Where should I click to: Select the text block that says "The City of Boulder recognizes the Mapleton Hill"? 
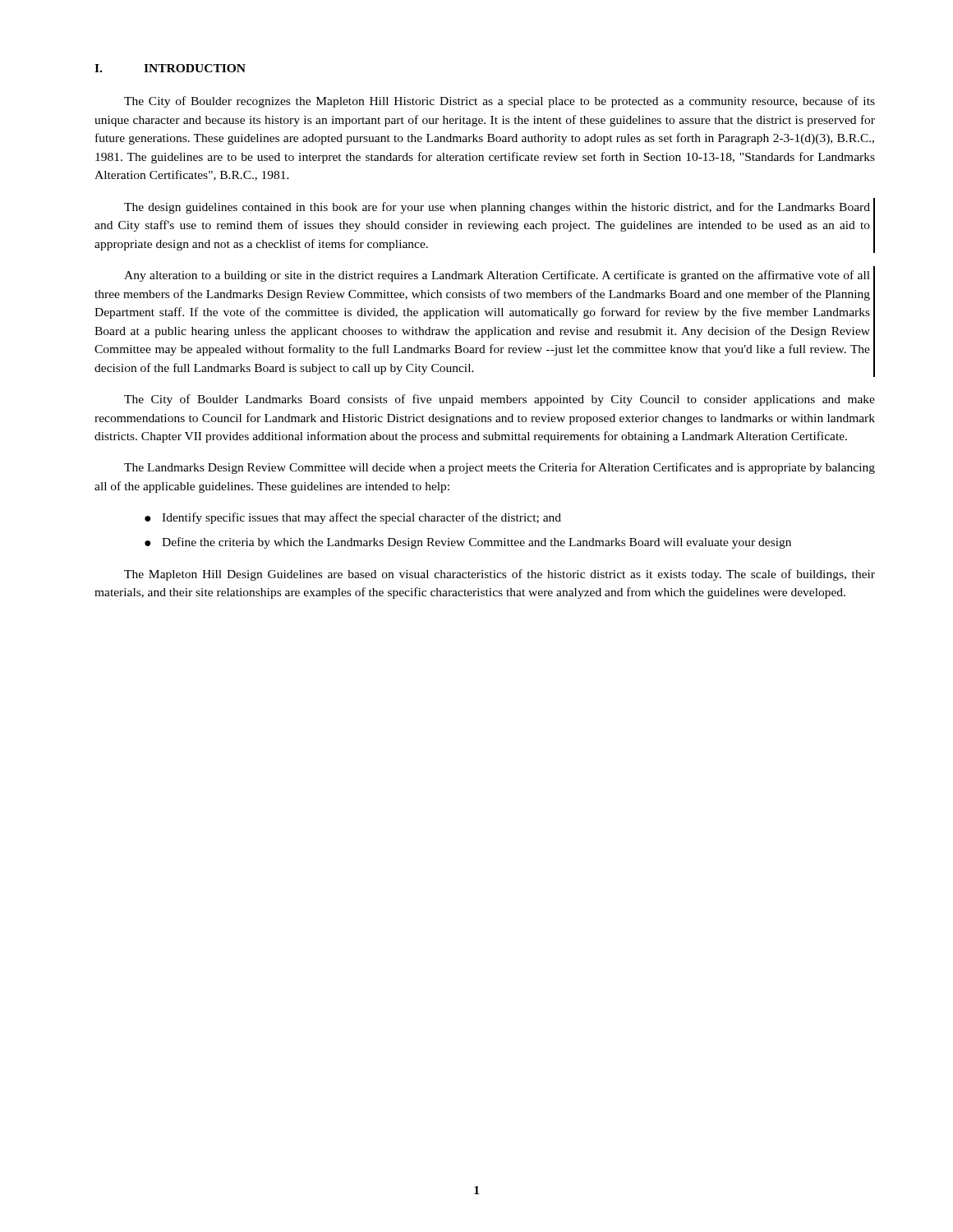tap(485, 138)
